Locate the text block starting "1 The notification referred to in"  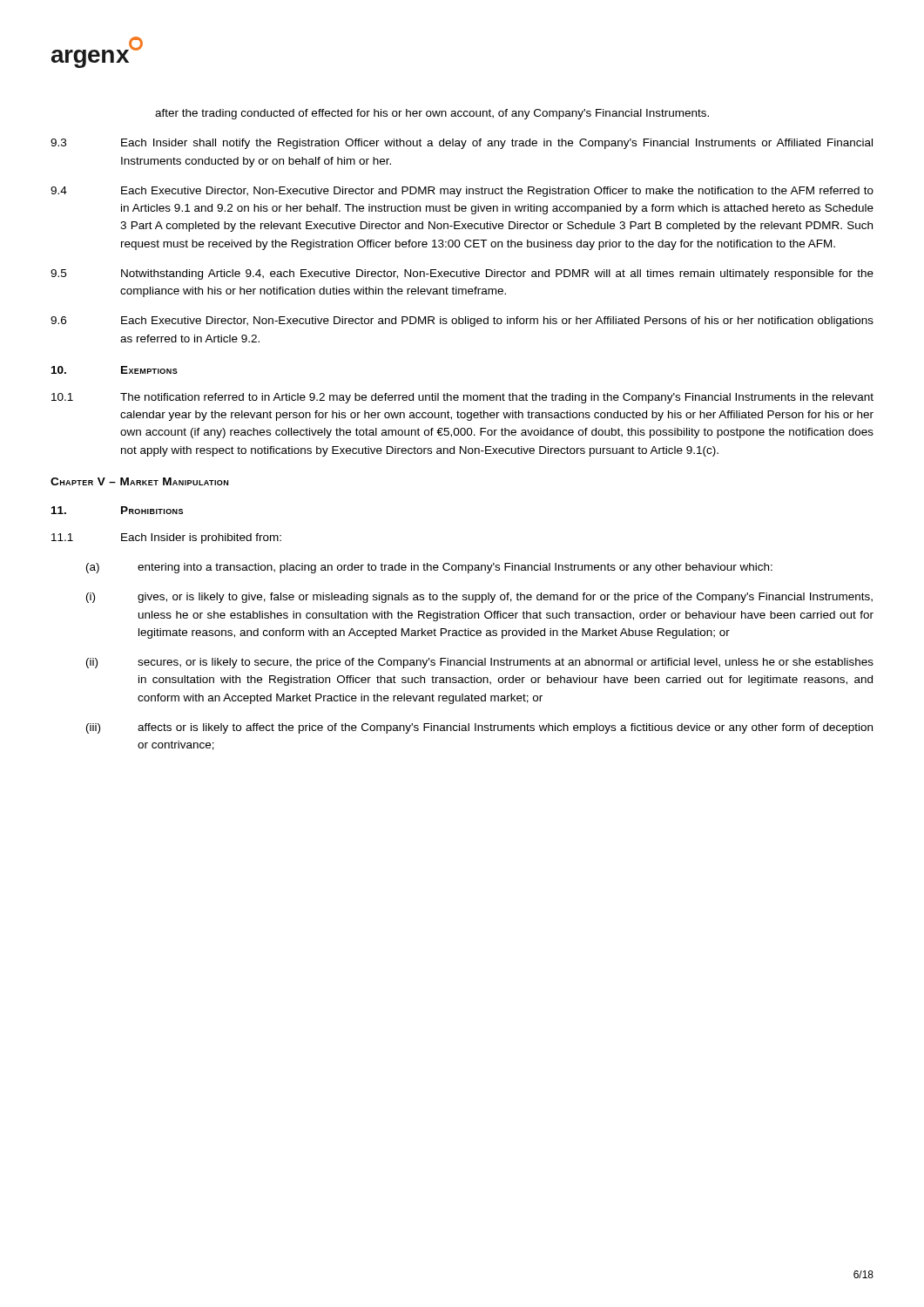point(462,424)
